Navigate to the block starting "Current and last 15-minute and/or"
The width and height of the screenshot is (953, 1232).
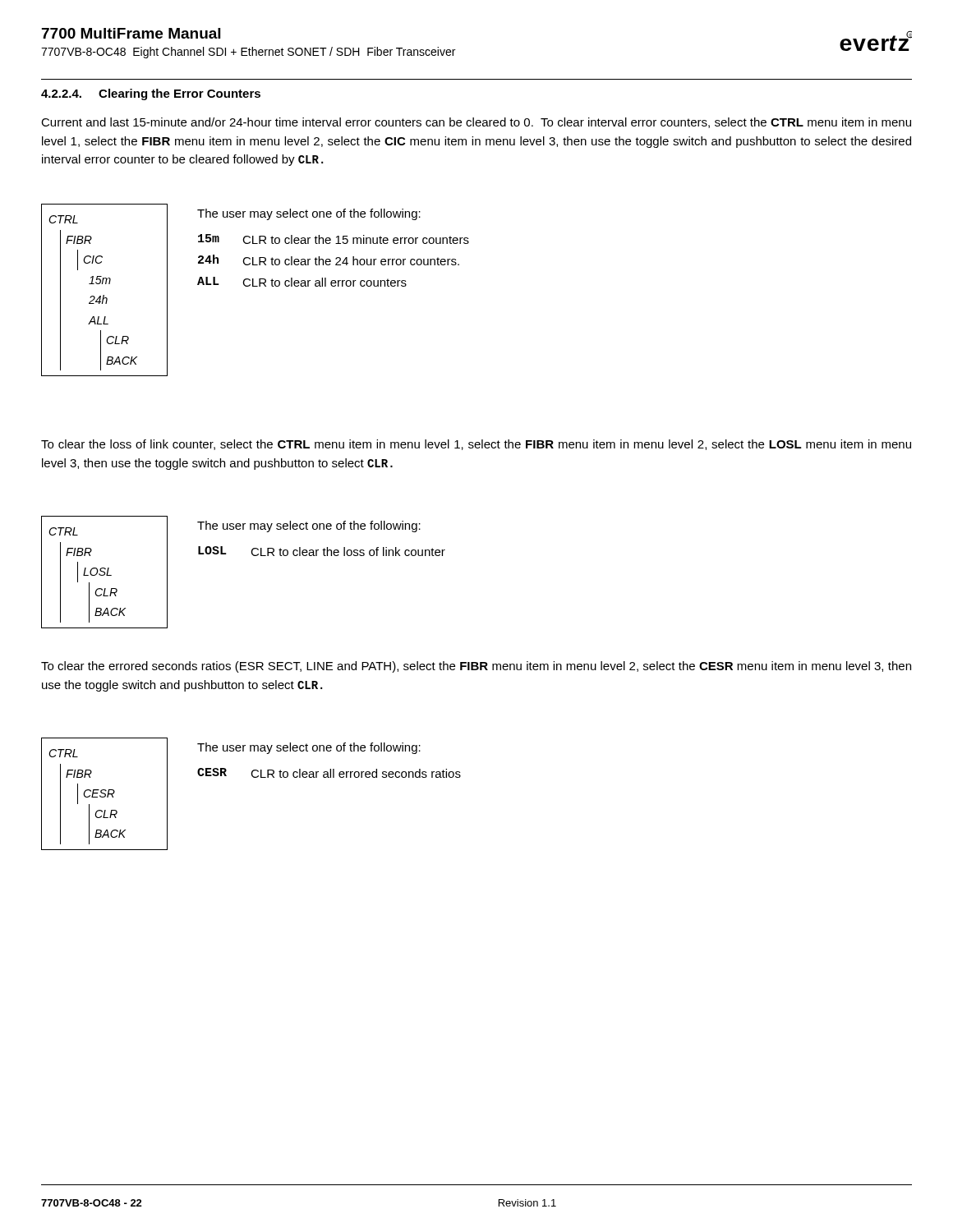click(476, 141)
